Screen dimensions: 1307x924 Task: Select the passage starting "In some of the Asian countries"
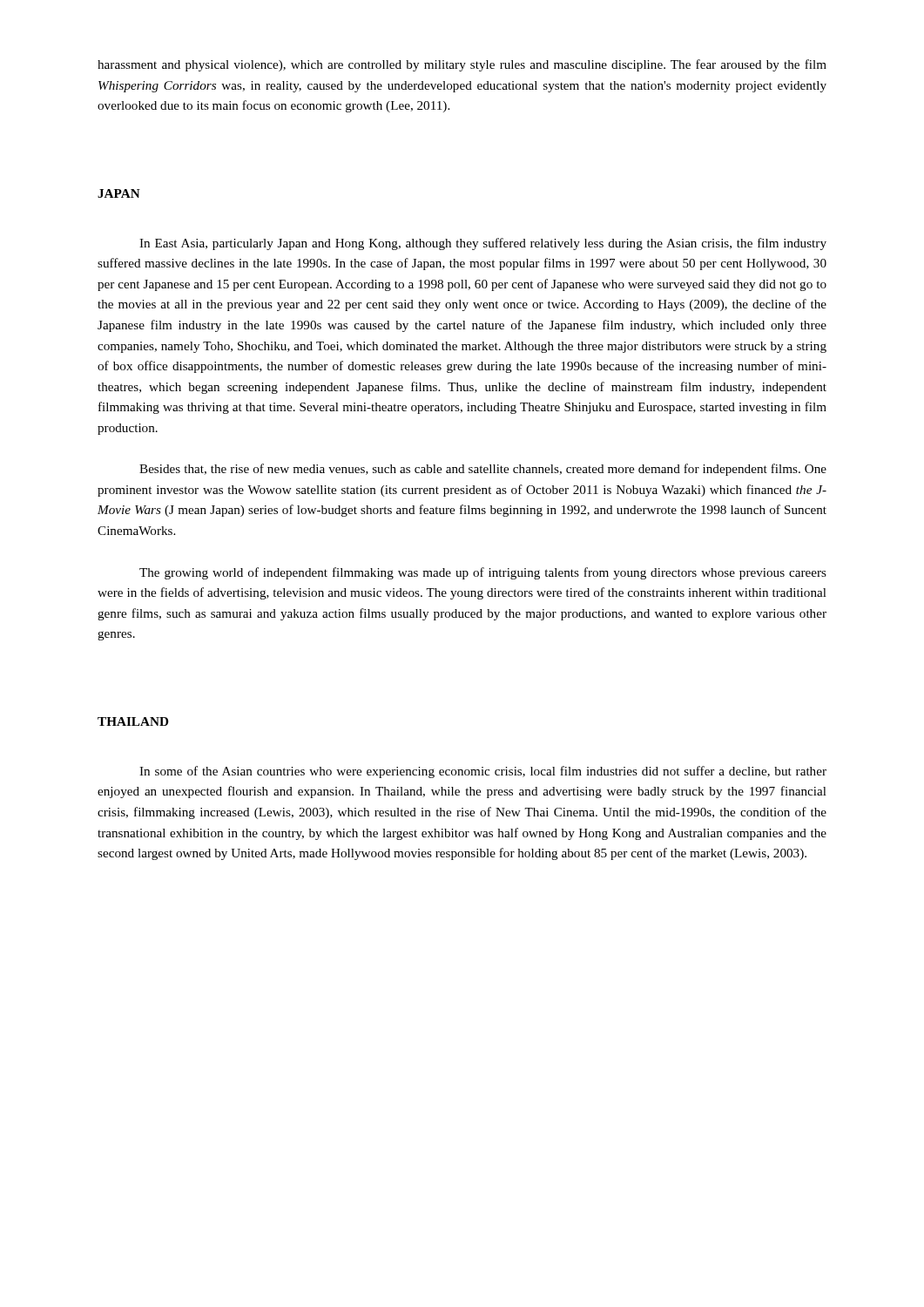[462, 812]
